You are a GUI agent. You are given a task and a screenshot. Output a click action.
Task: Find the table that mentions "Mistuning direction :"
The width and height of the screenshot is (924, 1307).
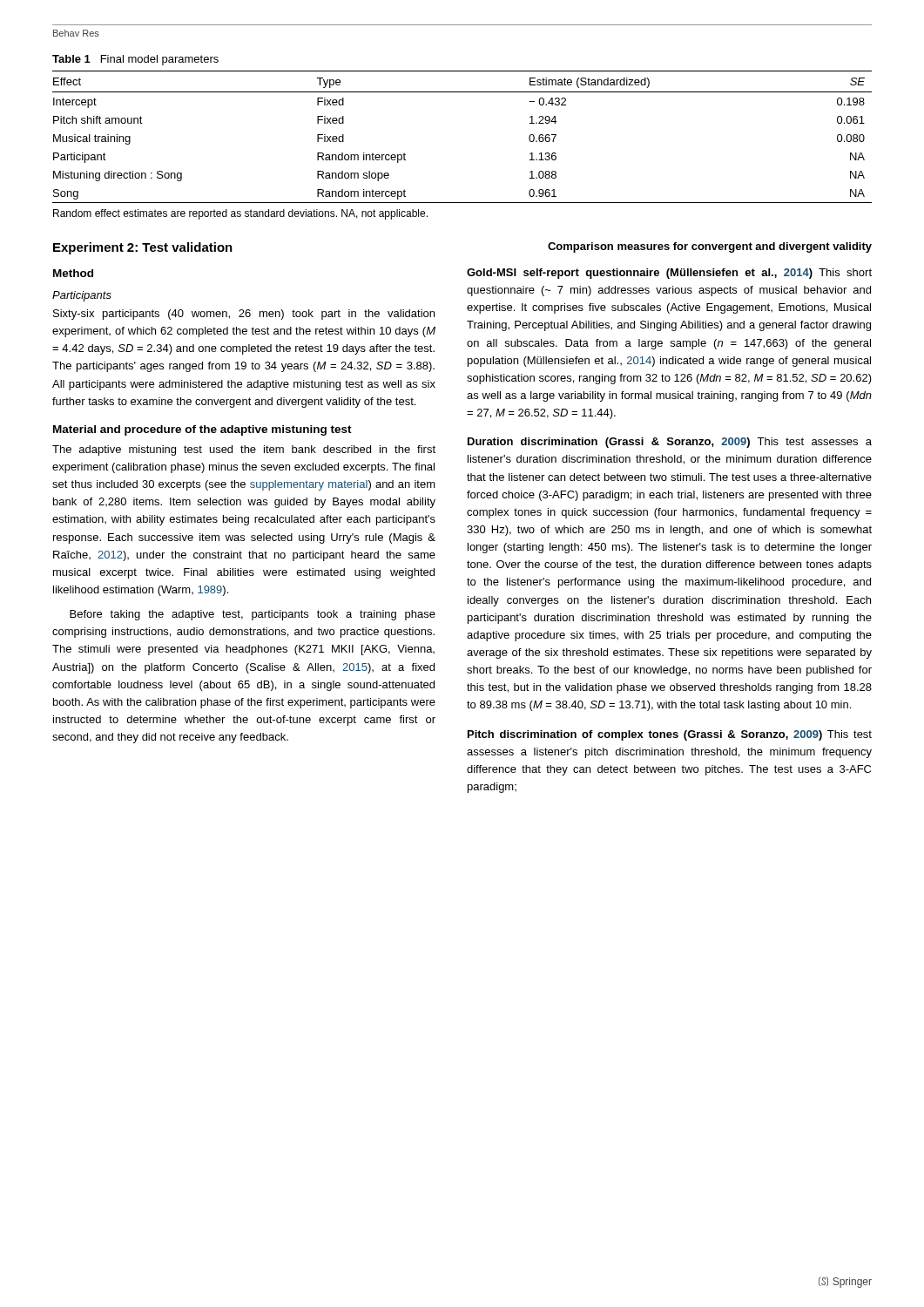pos(462,137)
